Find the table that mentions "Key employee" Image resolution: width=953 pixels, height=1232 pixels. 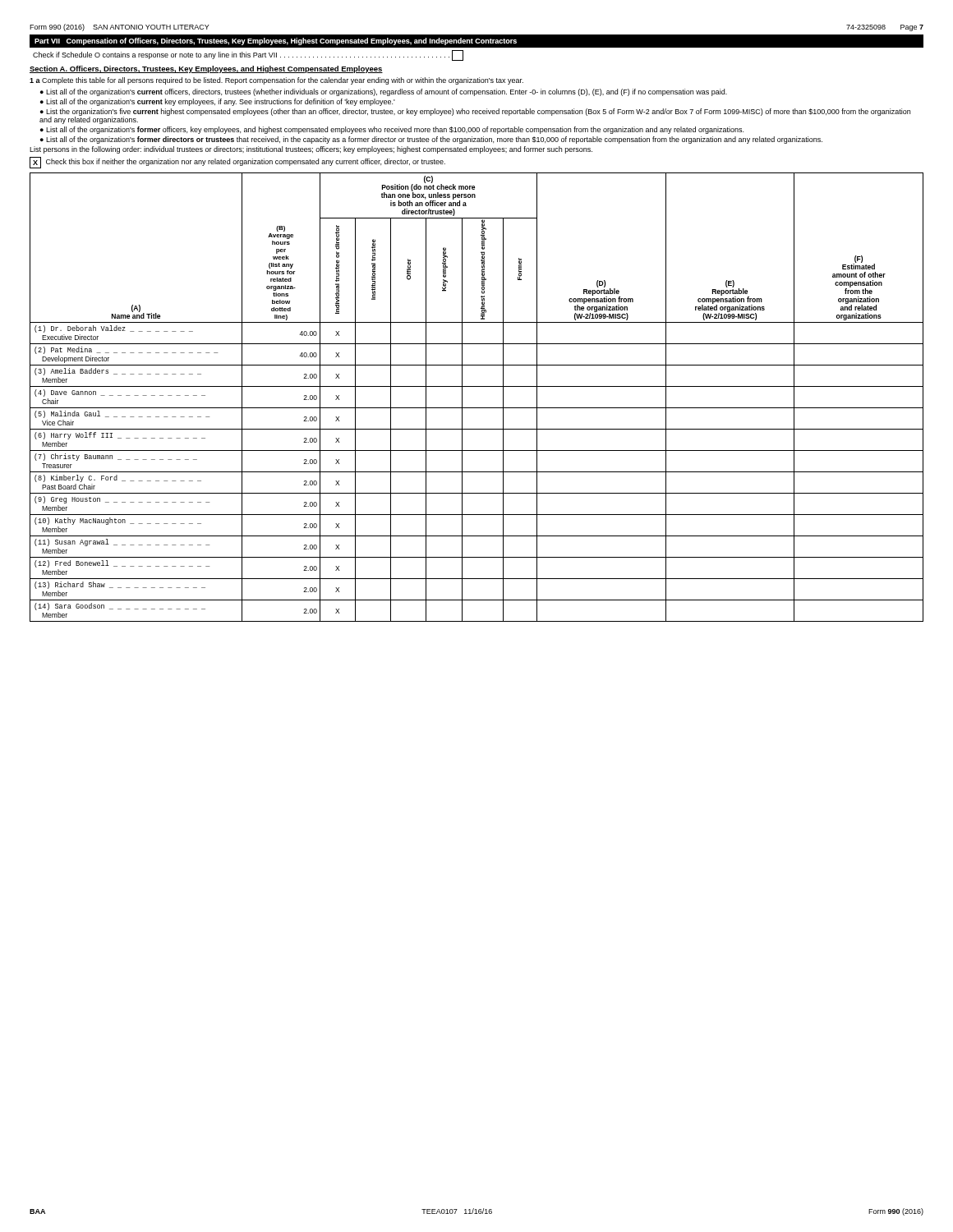pyautogui.click(x=476, y=397)
